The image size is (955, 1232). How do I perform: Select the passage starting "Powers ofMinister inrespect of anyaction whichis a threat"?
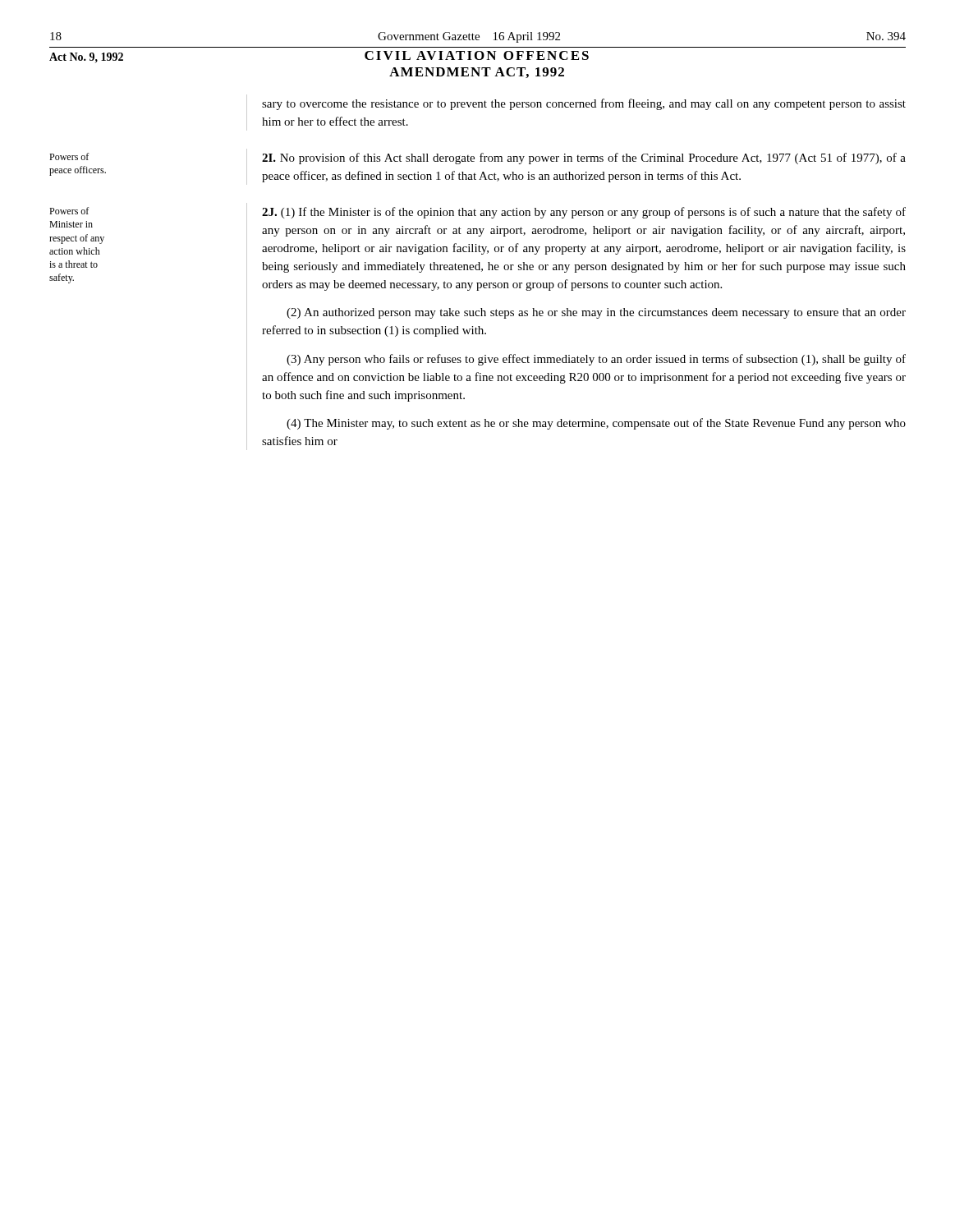pos(77,244)
